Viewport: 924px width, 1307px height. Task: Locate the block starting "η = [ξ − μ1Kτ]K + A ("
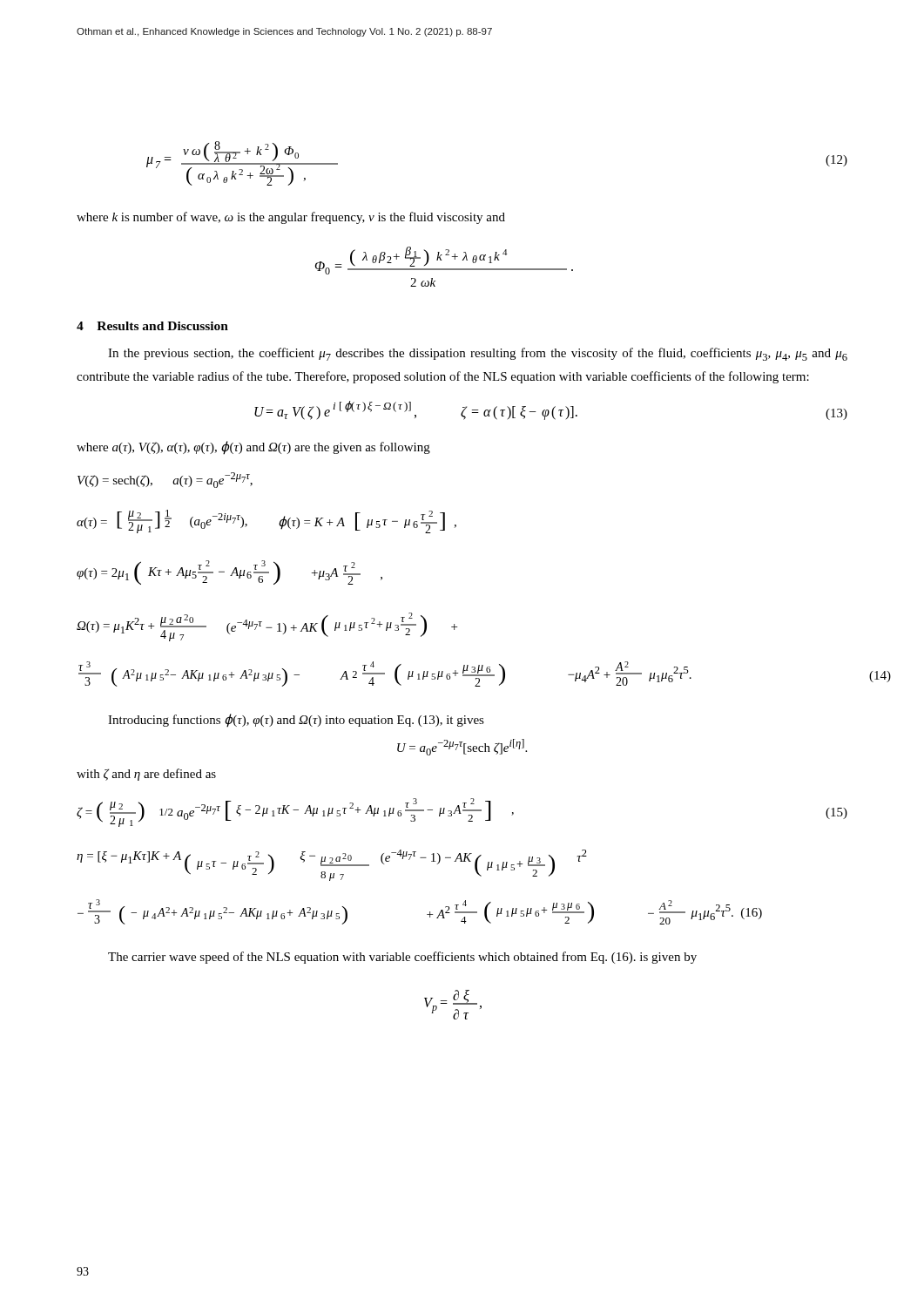462,890
